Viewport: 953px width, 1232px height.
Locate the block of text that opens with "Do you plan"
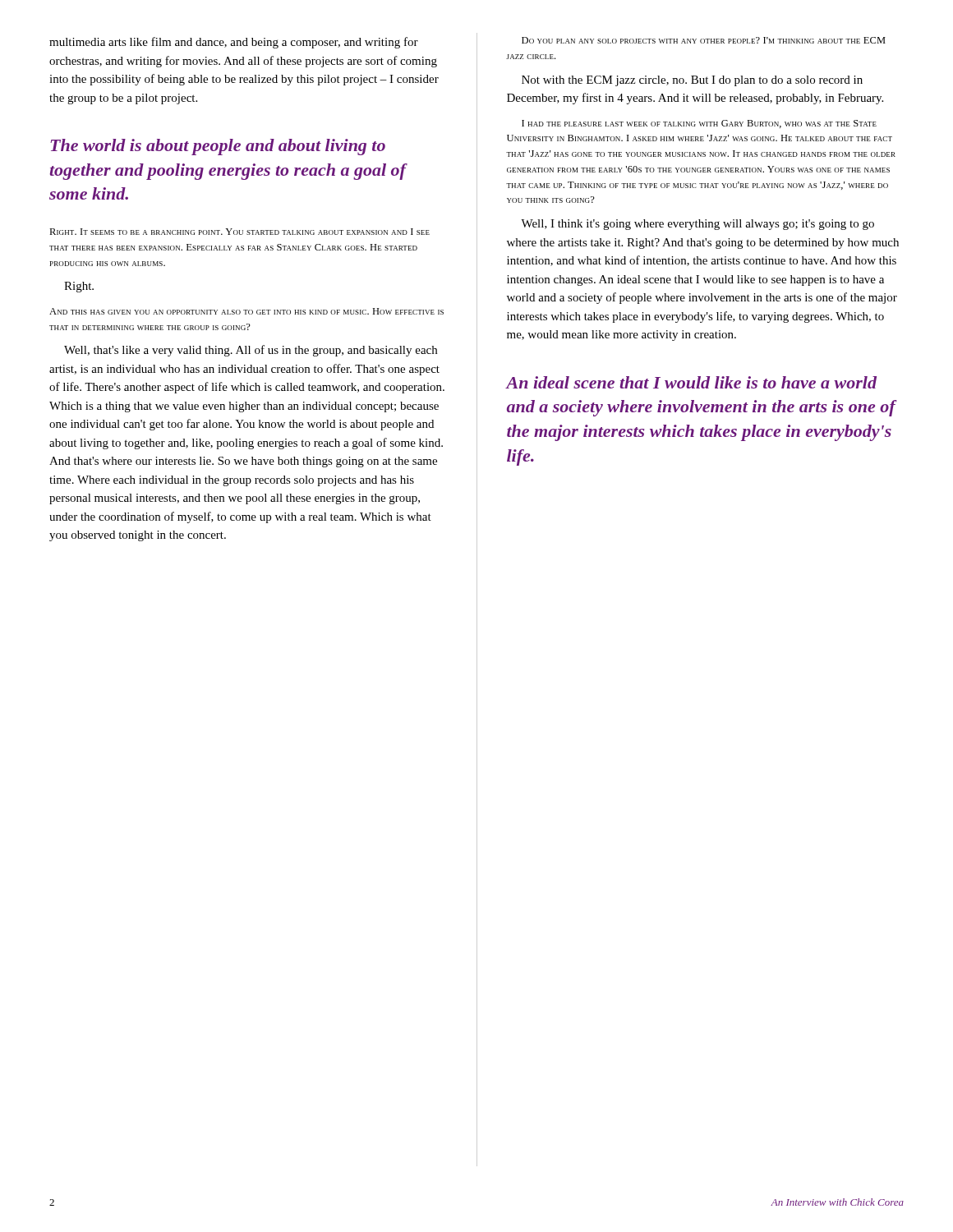pyautogui.click(x=705, y=48)
